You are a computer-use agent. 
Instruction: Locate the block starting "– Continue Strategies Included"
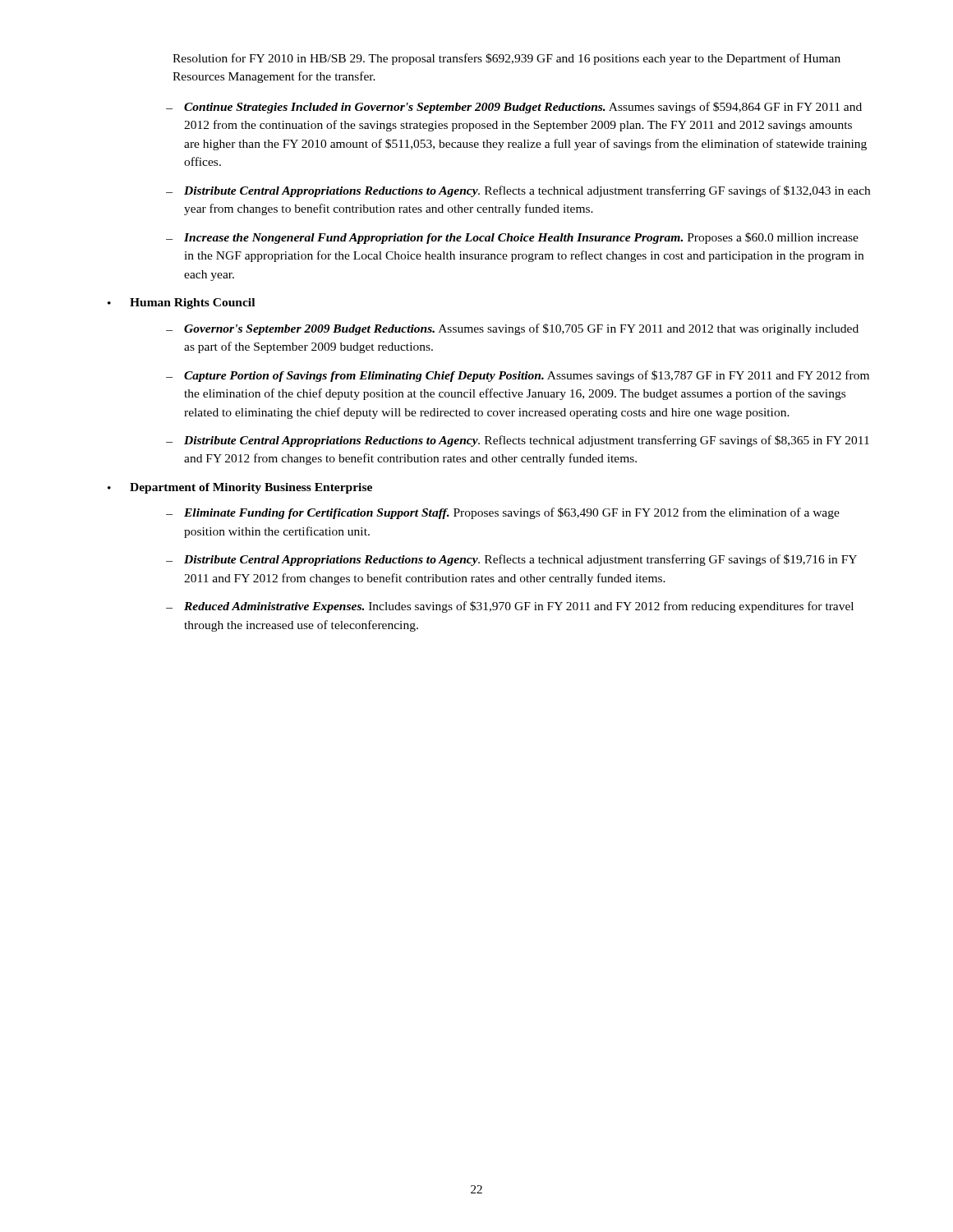tap(500, 135)
